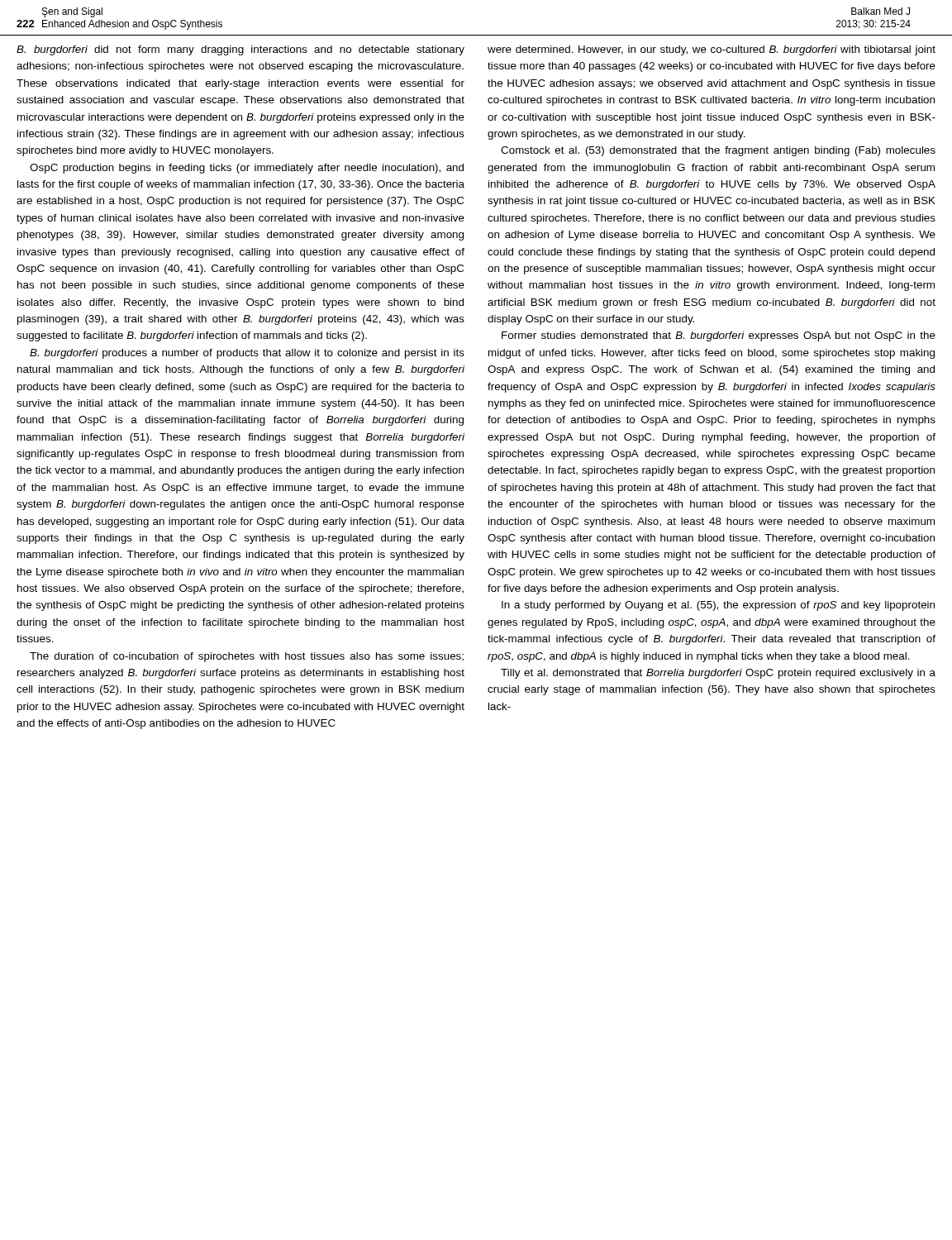
Task: Find the text block containing "OspC production begins in feeding"
Action: pyautogui.click(x=240, y=252)
